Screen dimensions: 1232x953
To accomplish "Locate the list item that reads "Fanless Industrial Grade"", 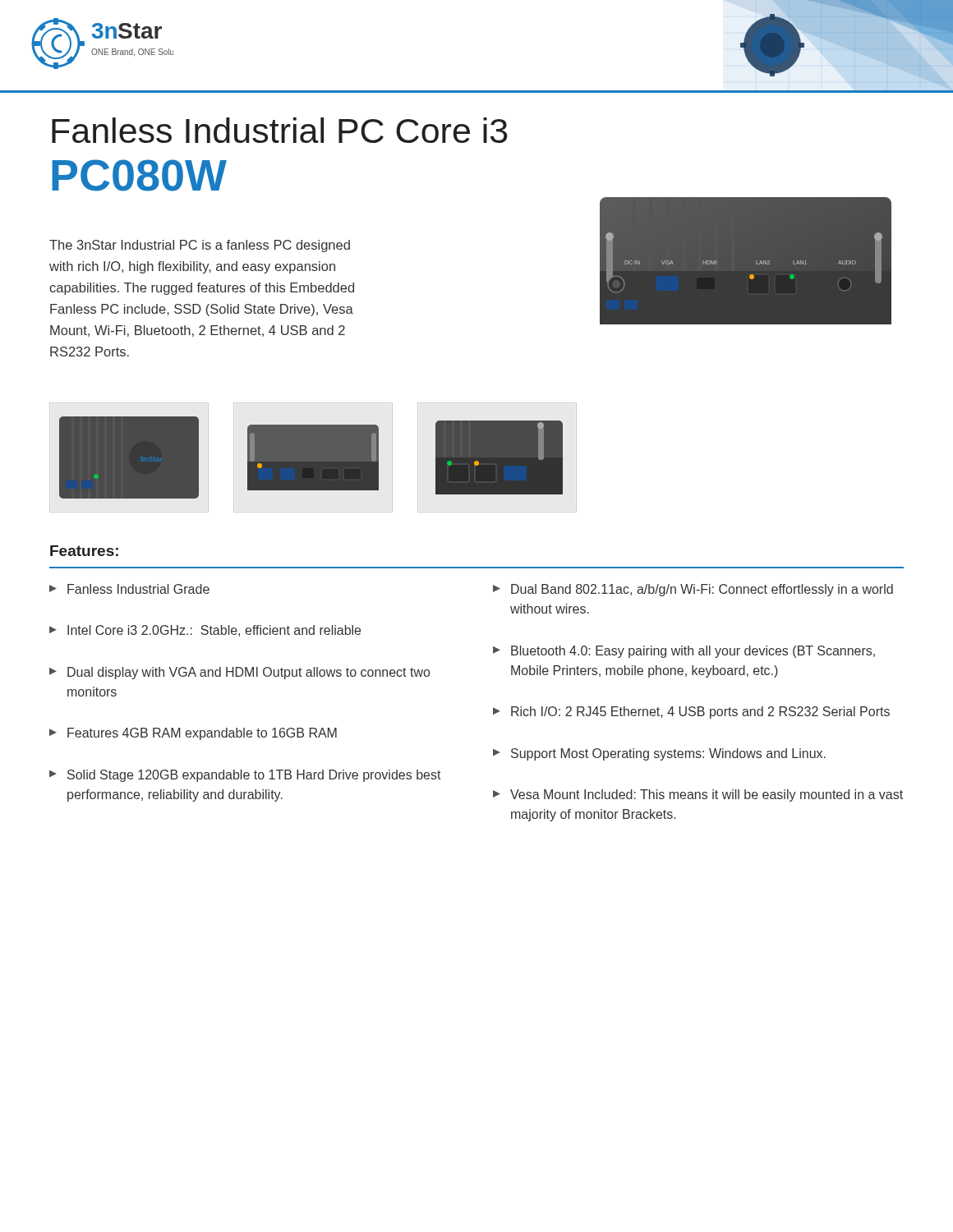I will (x=130, y=590).
